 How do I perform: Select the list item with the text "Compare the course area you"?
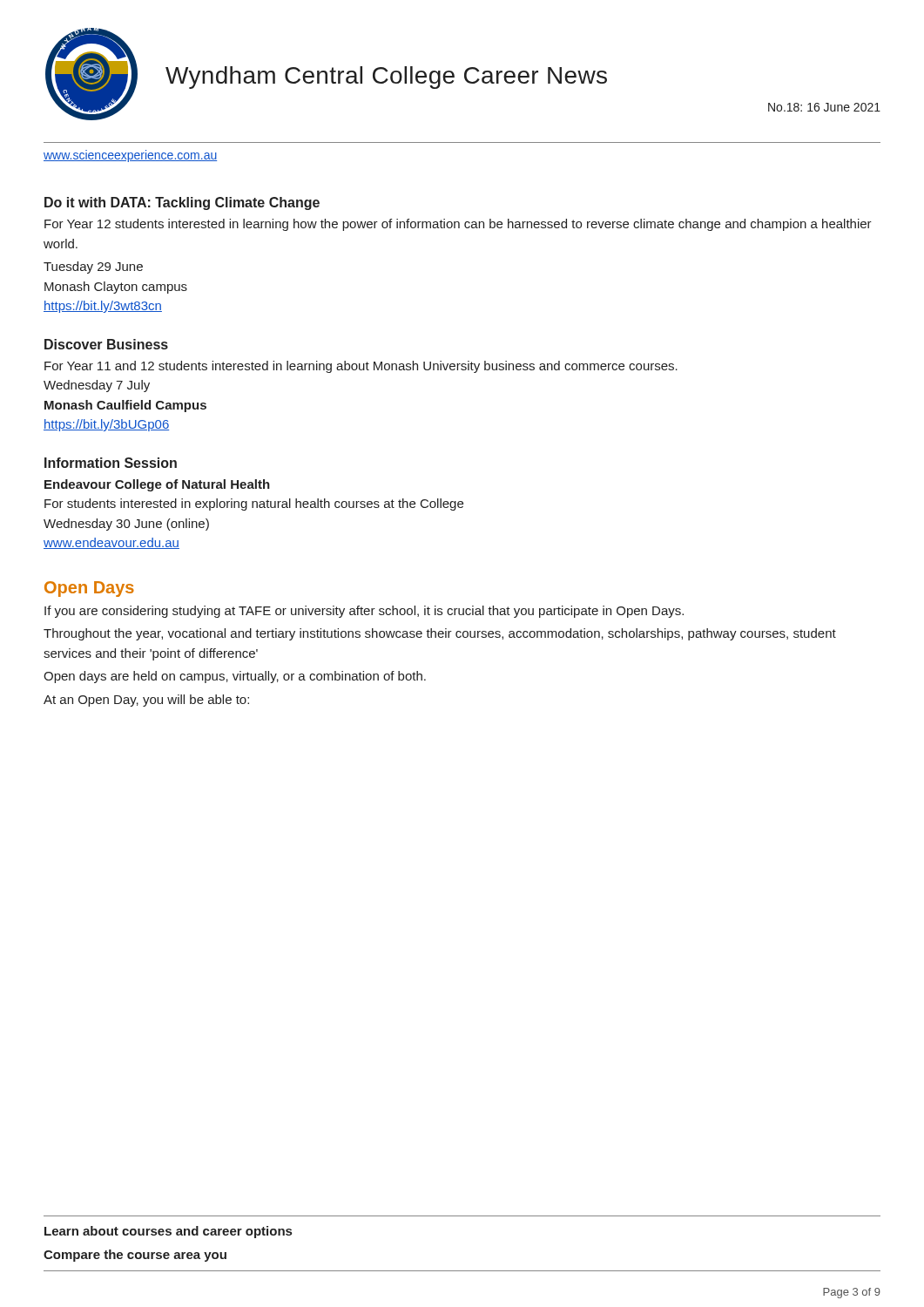(135, 1254)
